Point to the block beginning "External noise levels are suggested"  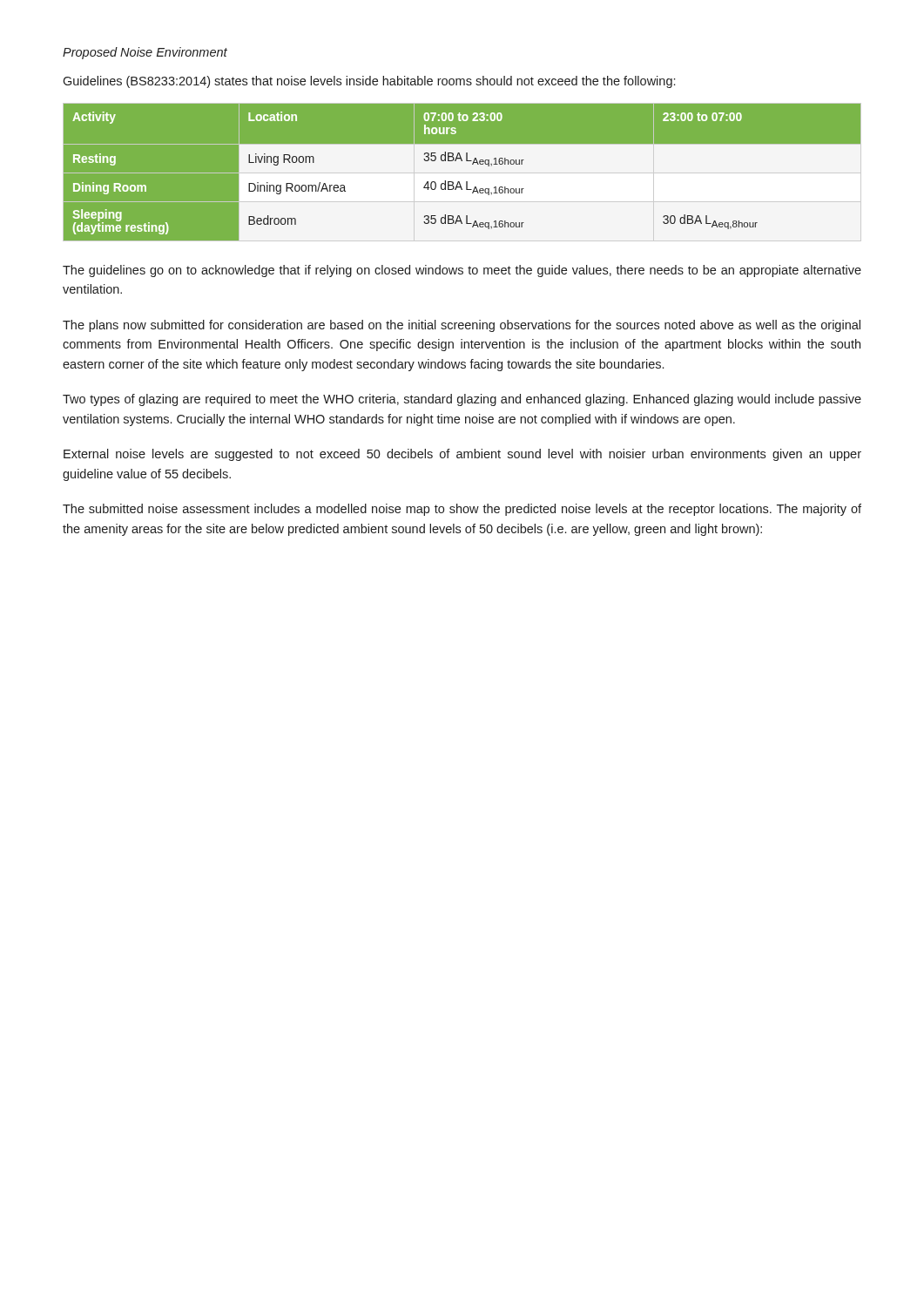[462, 464]
